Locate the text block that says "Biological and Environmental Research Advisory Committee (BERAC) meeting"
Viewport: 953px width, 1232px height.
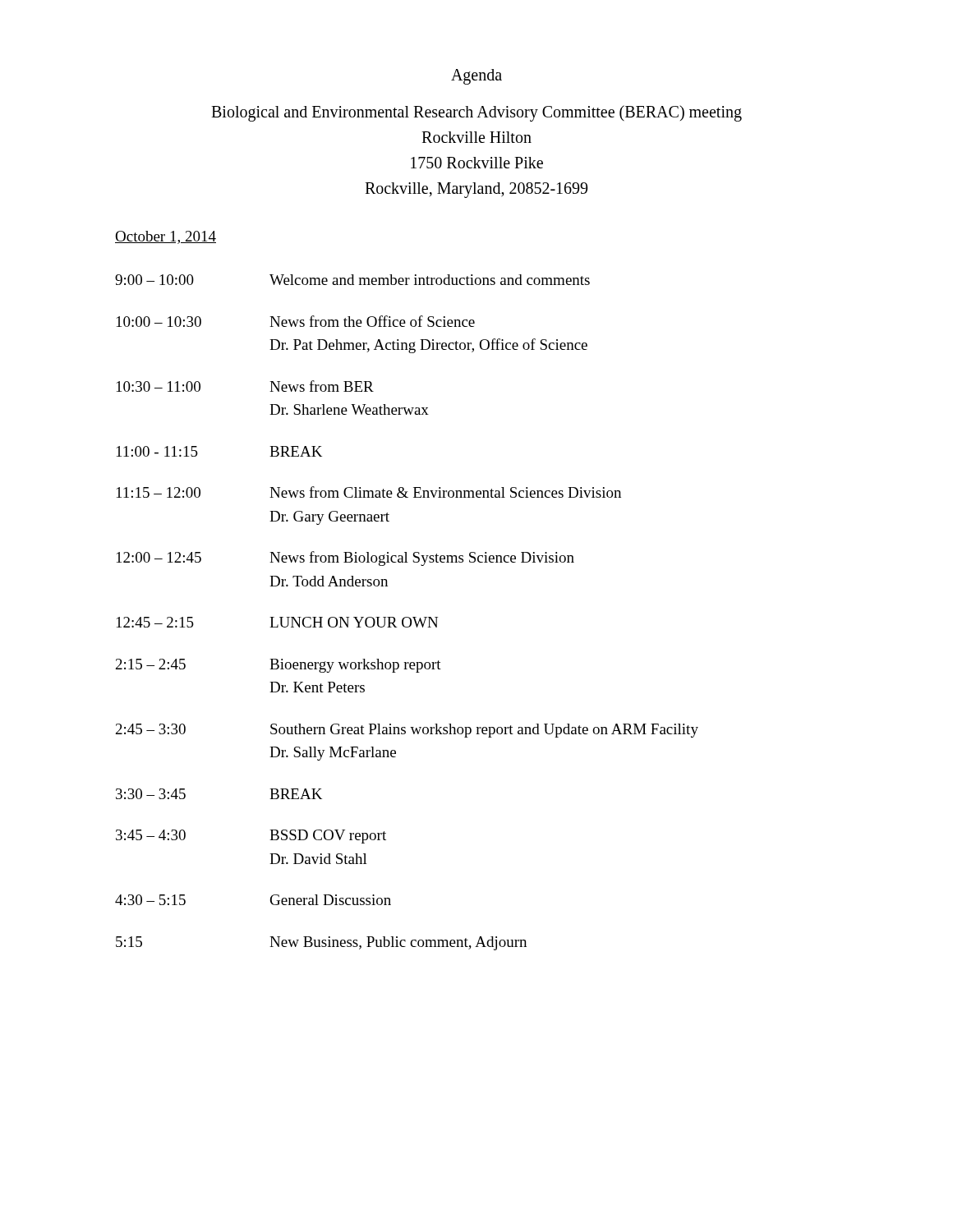click(x=476, y=150)
